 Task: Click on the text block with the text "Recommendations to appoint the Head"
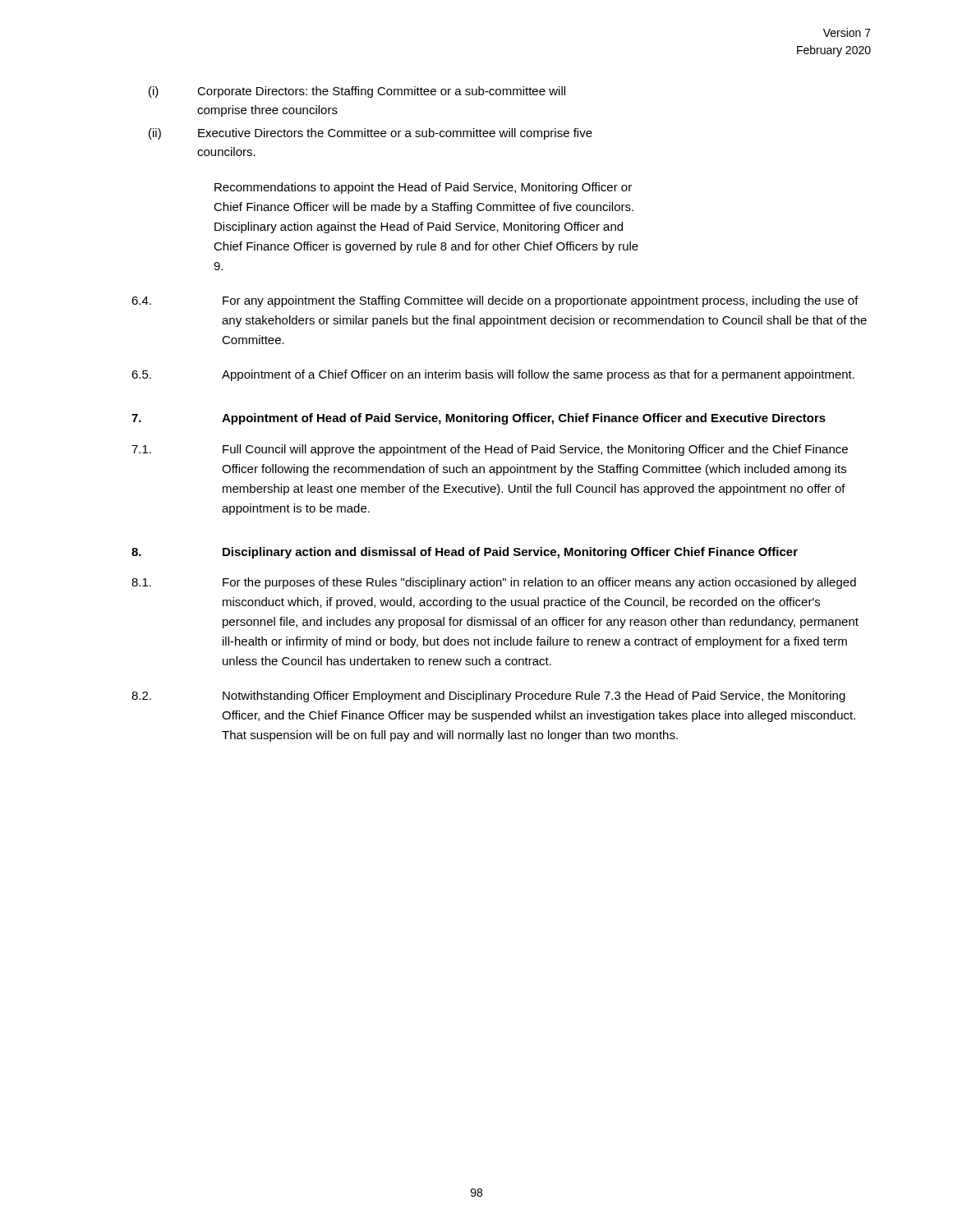[426, 226]
